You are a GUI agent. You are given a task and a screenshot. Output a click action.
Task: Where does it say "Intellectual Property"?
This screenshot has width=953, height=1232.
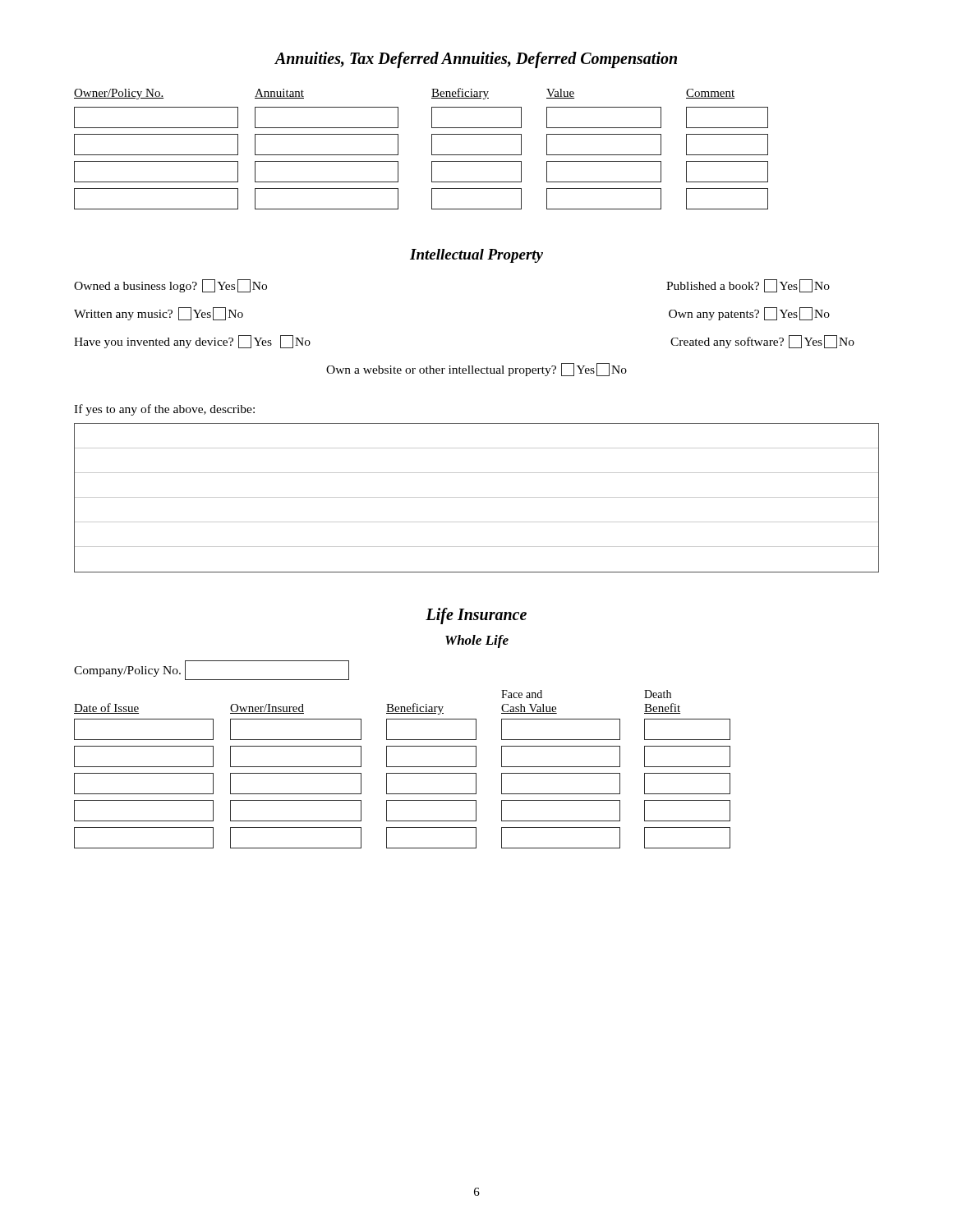tap(476, 254)
